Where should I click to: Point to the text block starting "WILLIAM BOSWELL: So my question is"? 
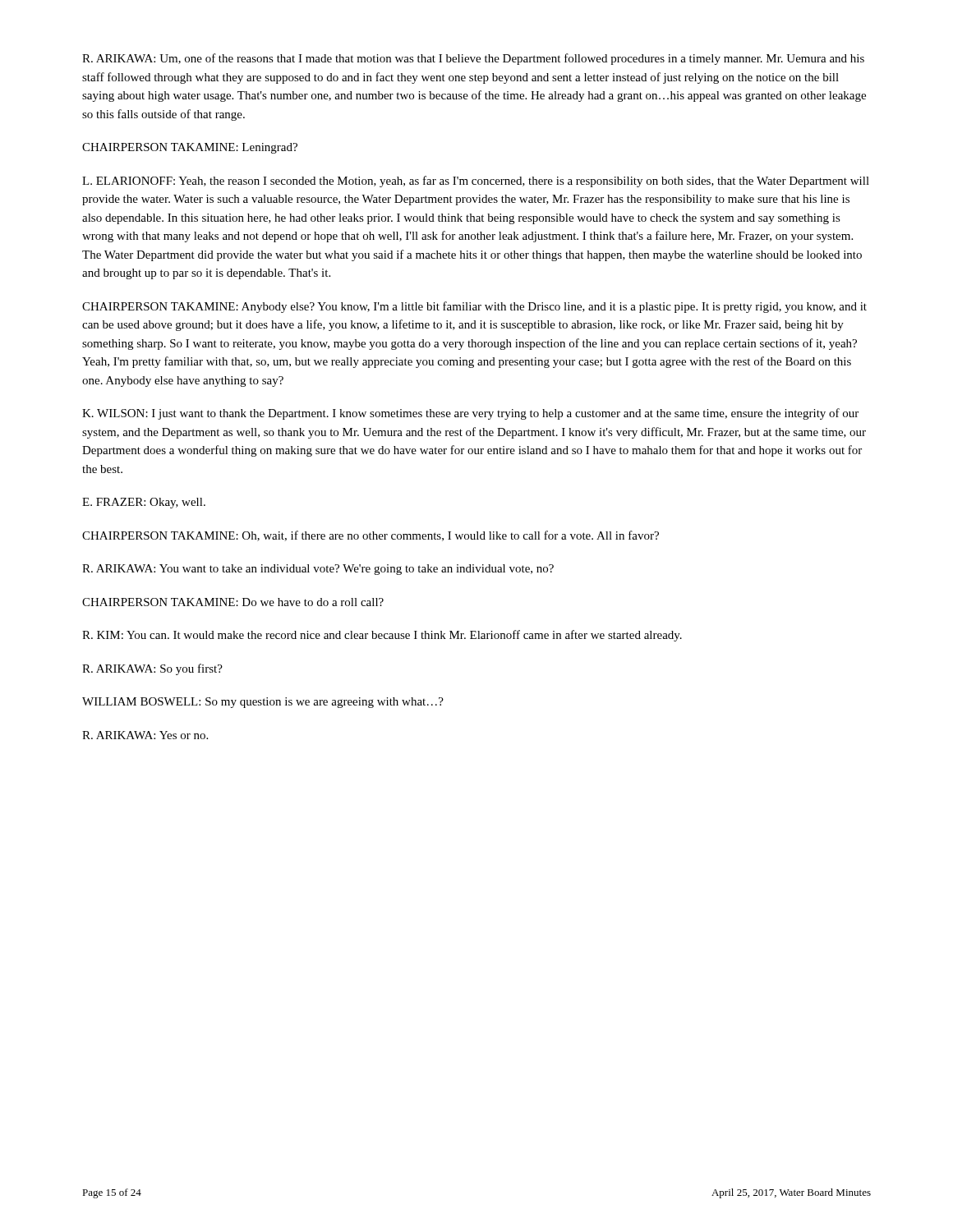point(263,701)
